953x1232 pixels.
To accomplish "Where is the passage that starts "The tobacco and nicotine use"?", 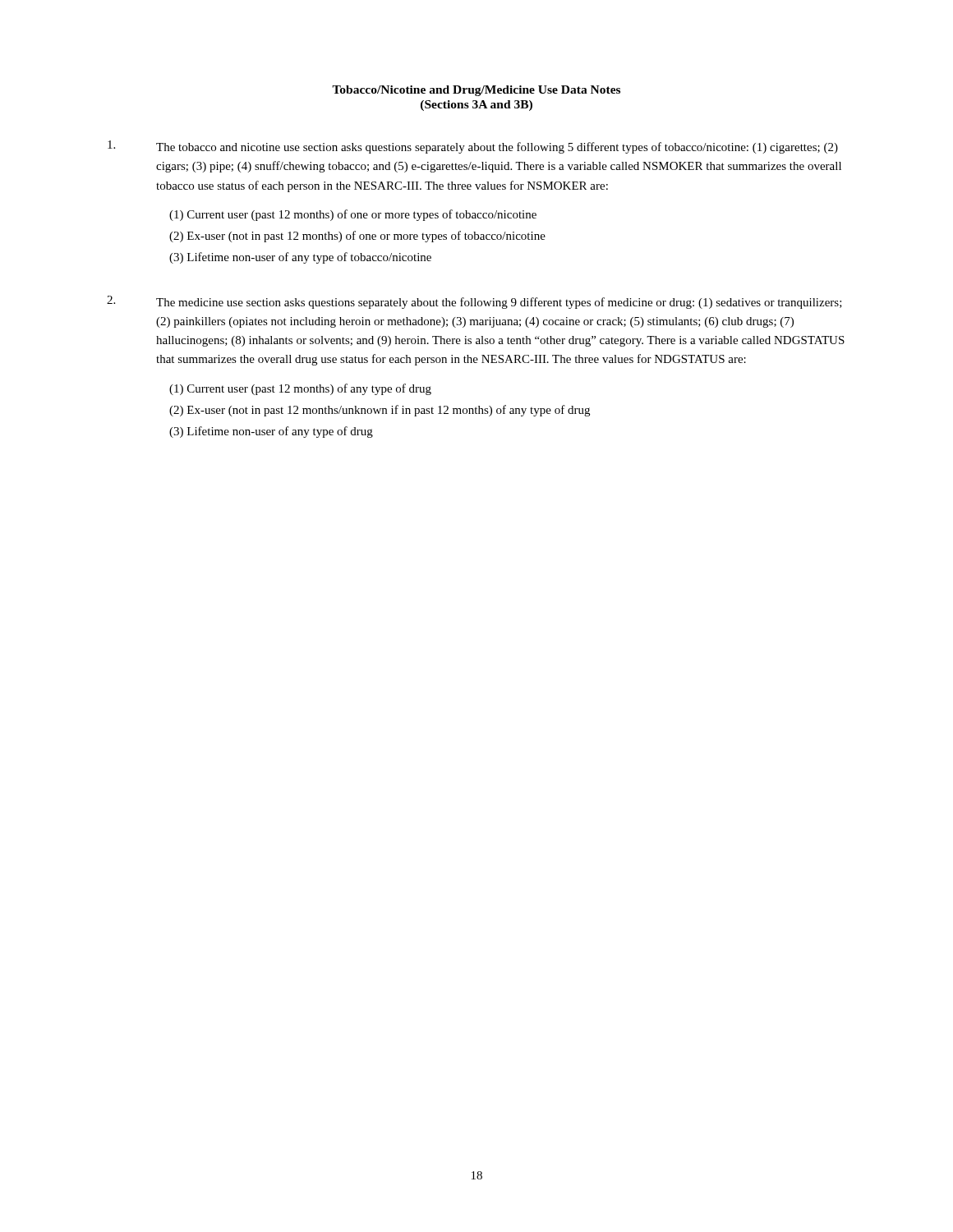I will (501, 203).
